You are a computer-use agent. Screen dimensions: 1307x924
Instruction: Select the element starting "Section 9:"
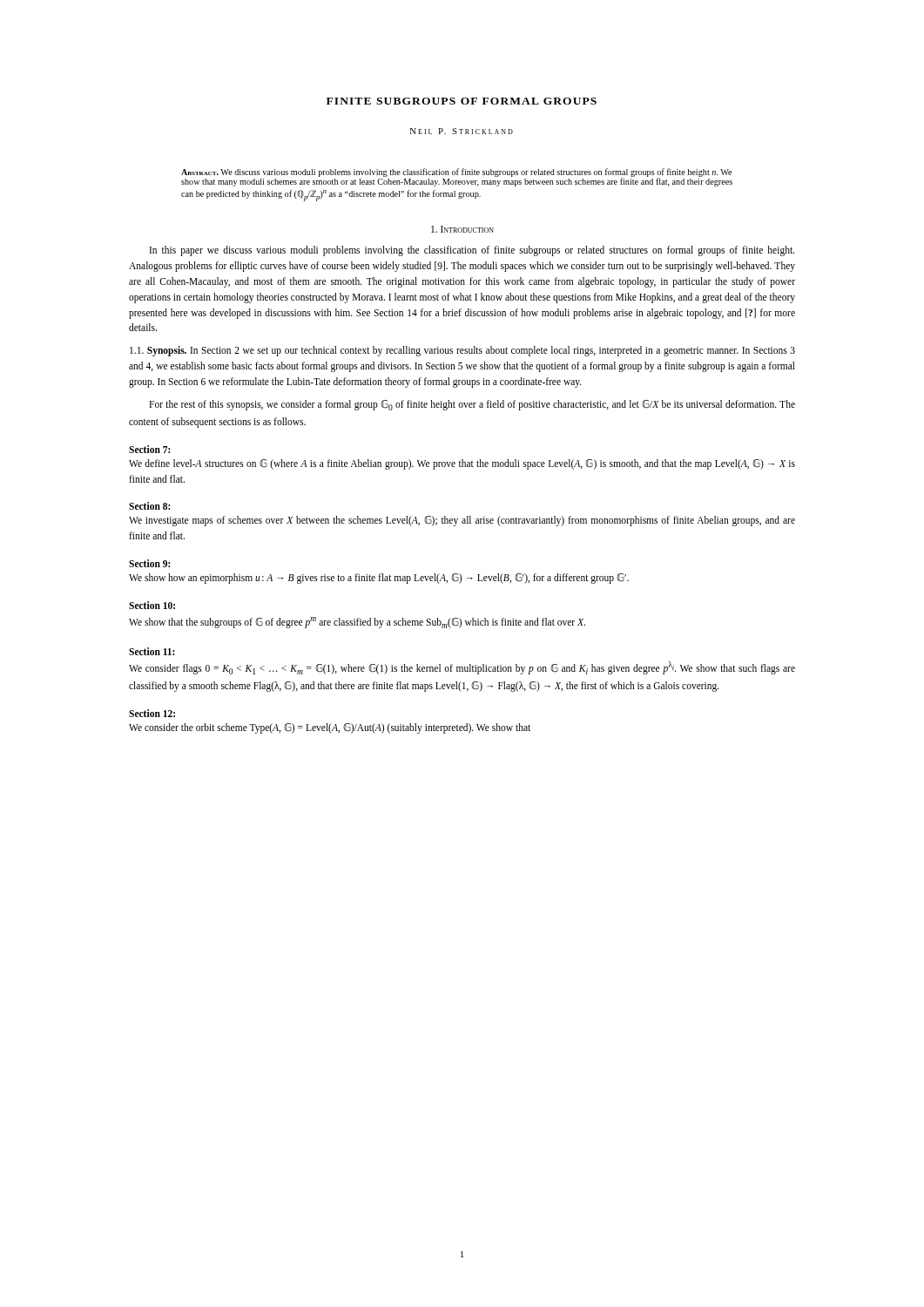pyautogui.click(x=150, y=564)
